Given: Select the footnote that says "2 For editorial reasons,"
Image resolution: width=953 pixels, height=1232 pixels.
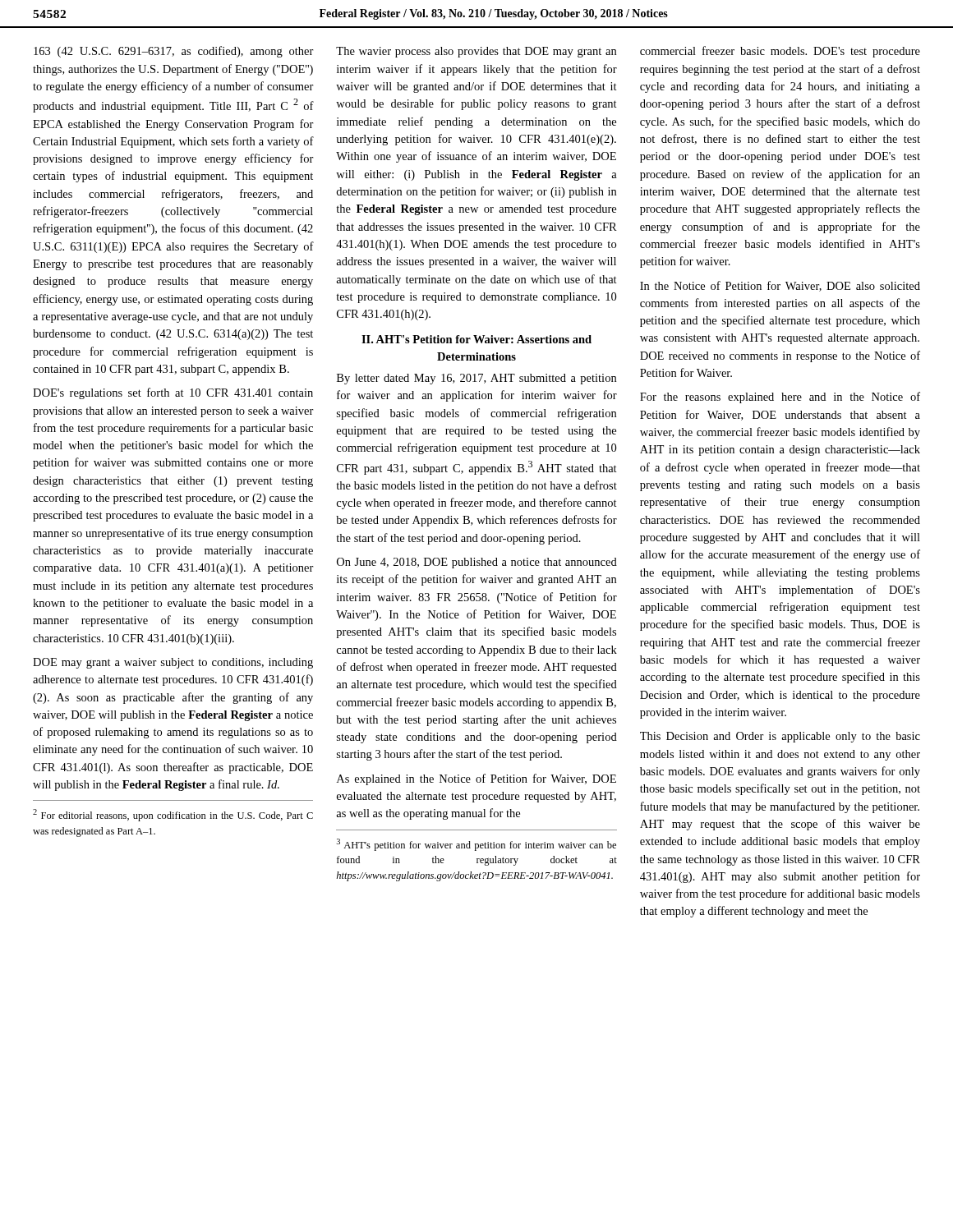Looking at the screenshot, I should (173, 822).
